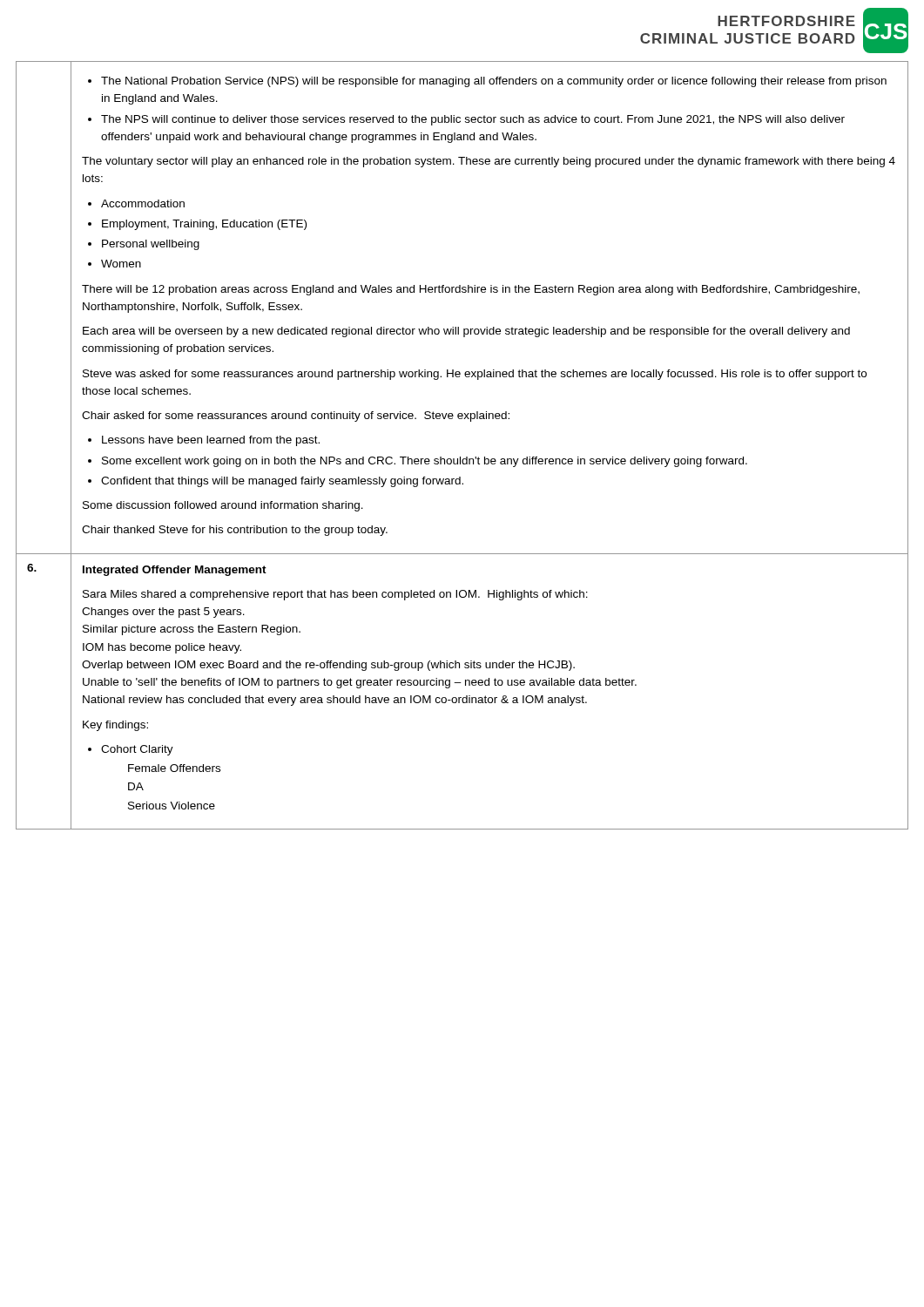The width and height of the screenshot is (924, 1307).
Task: Select the text block containing "Some discussion followed"
Action: pyautogui.click(x=223, y=506)
